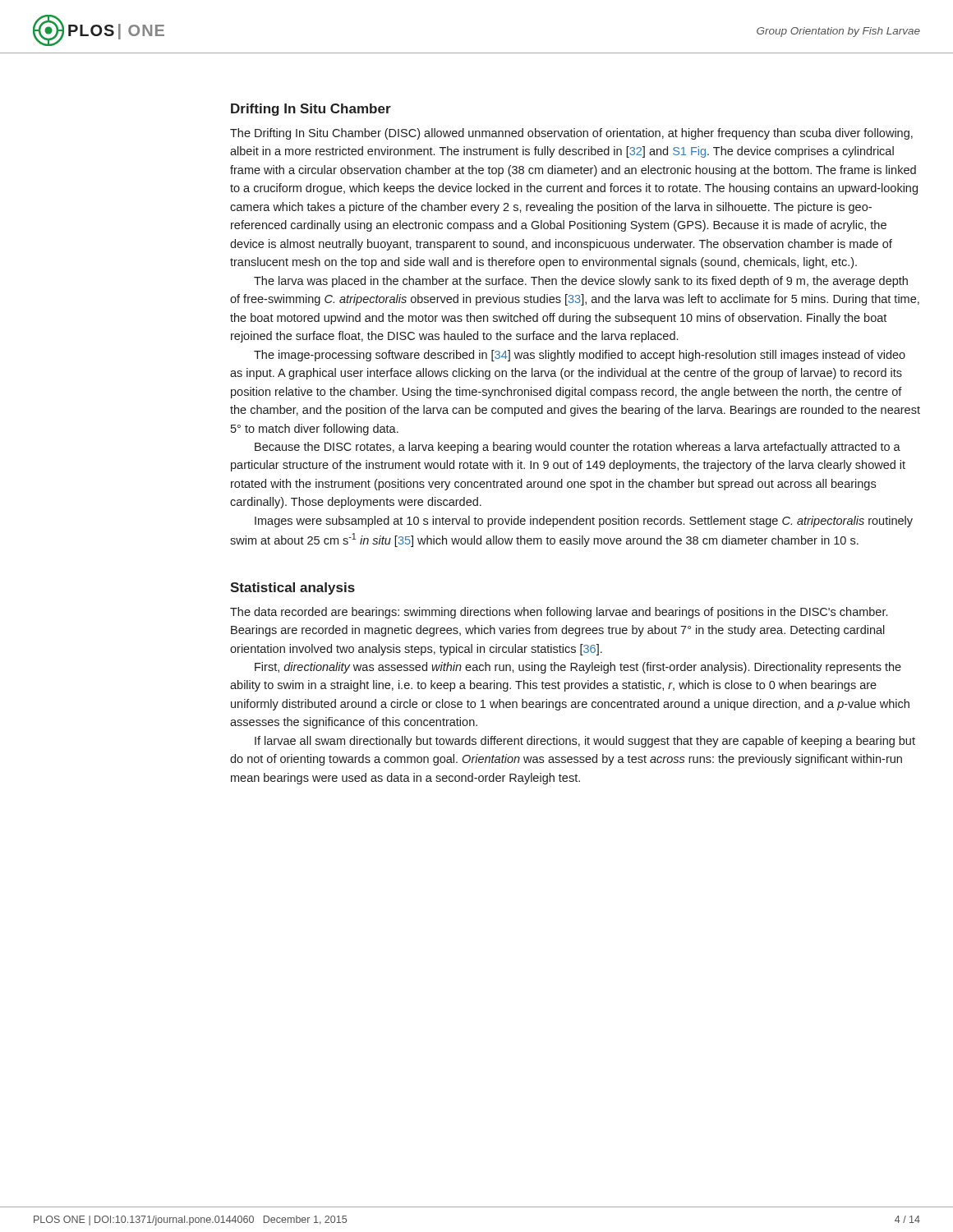Screen dimensions: 1232x953
Task: Find the region starting "The data recorded are bearings: swimming directions when"
Action: (575, 695)
